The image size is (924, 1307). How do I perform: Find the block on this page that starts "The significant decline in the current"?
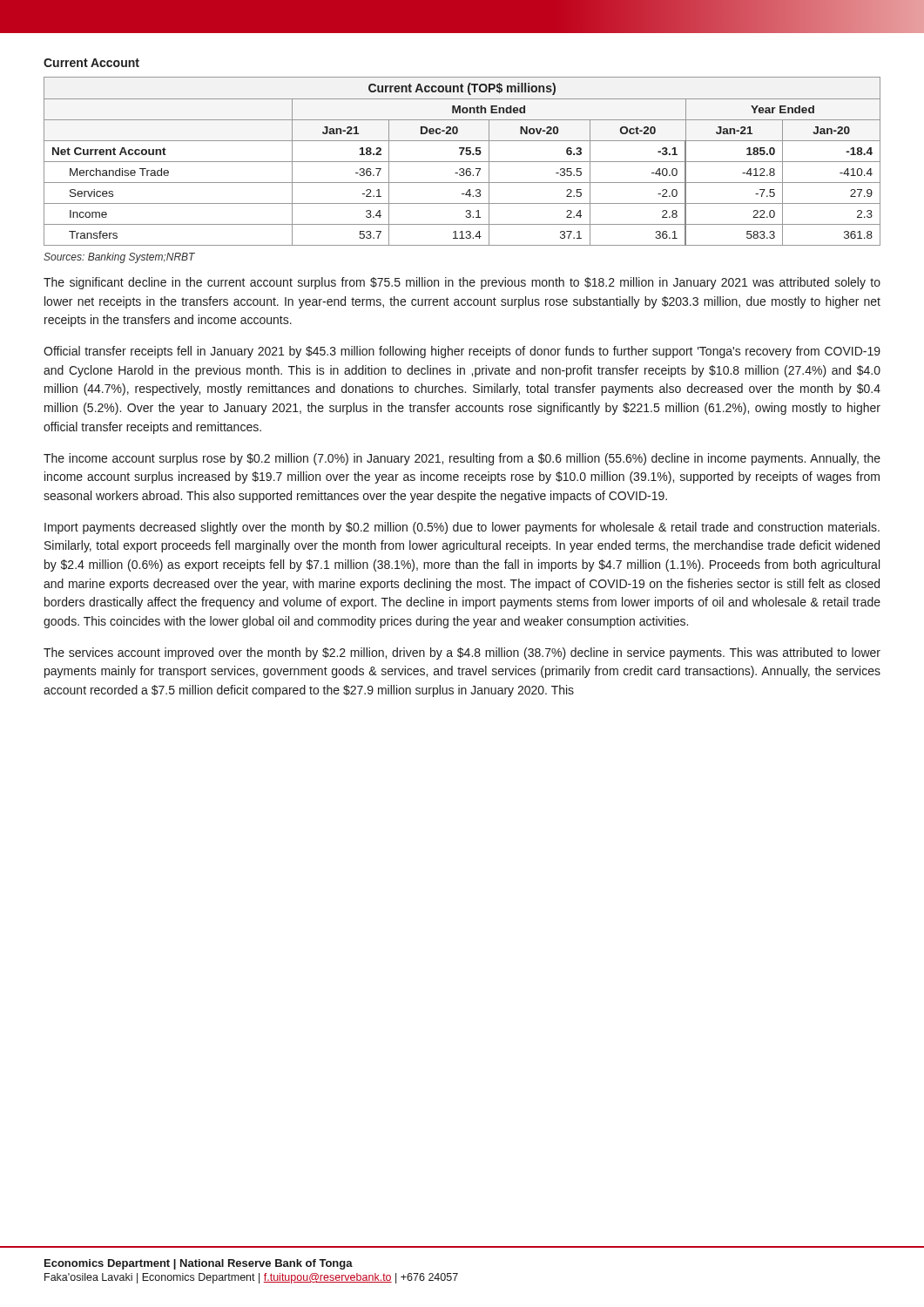(462, 301)
